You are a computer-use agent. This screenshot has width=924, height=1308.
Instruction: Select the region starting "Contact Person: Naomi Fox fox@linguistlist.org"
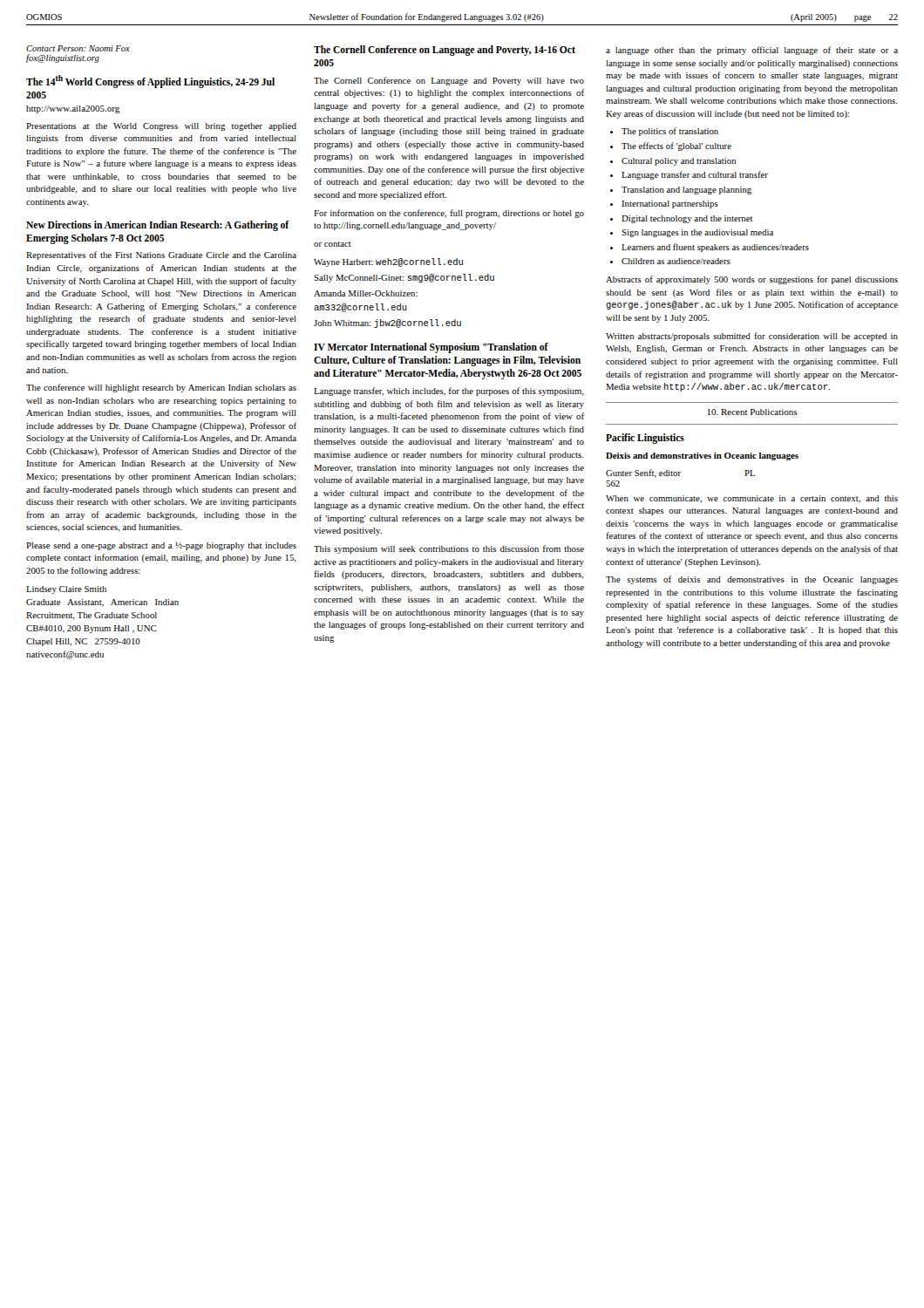click(78, 53)
